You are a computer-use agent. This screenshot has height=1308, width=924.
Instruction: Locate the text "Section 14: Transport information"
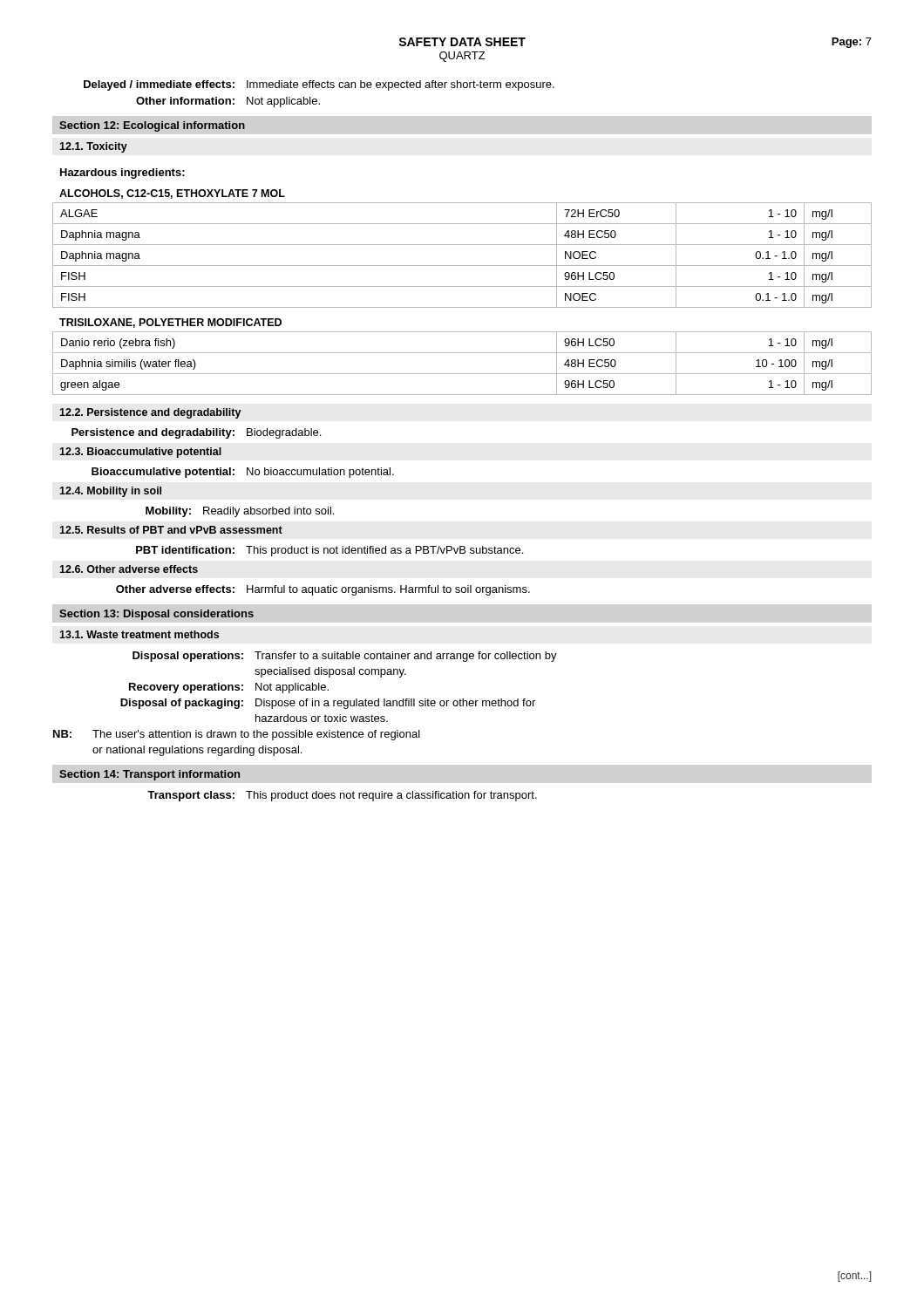pos(150,774)
